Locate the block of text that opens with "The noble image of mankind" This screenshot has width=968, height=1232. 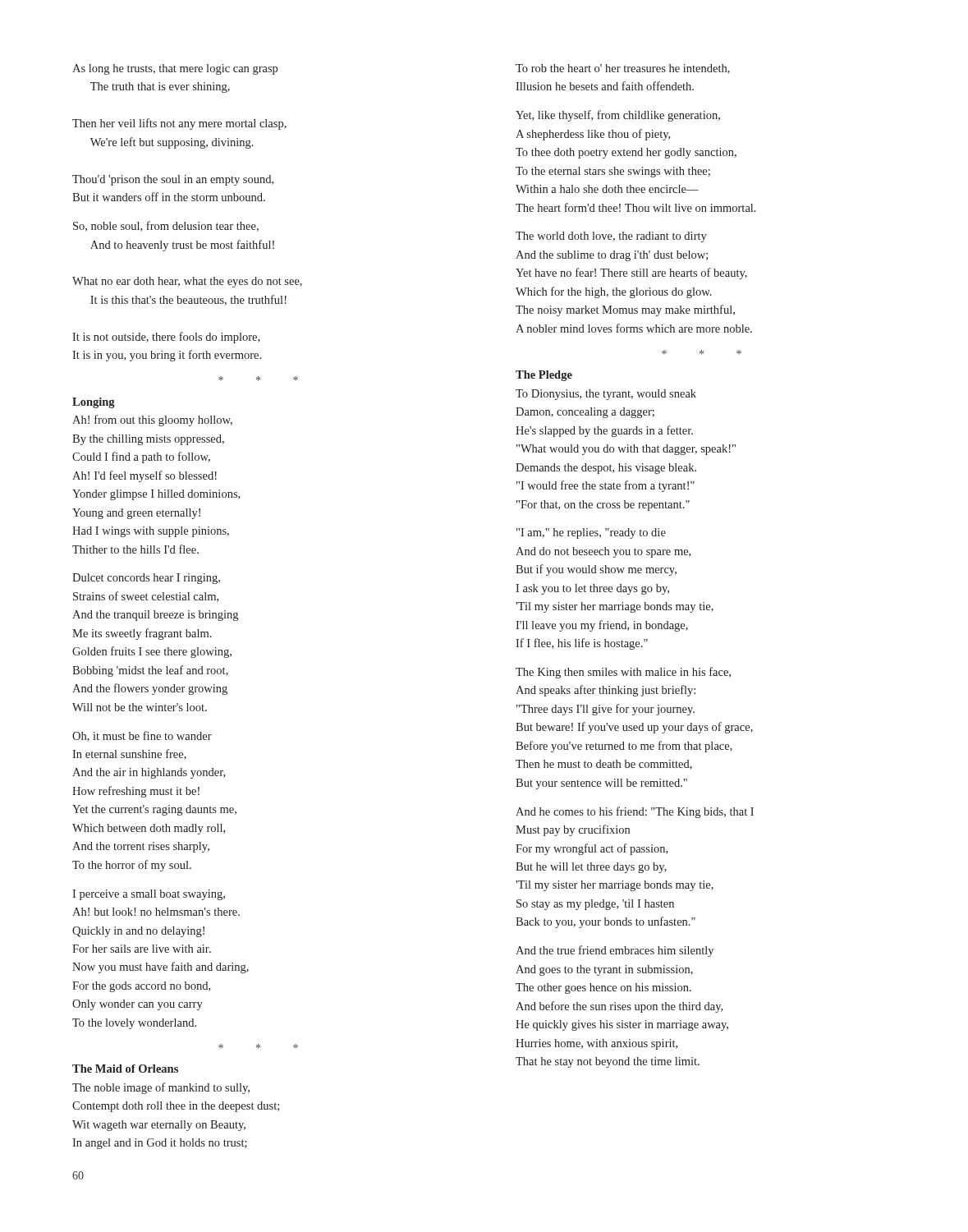click(261, 1115)
